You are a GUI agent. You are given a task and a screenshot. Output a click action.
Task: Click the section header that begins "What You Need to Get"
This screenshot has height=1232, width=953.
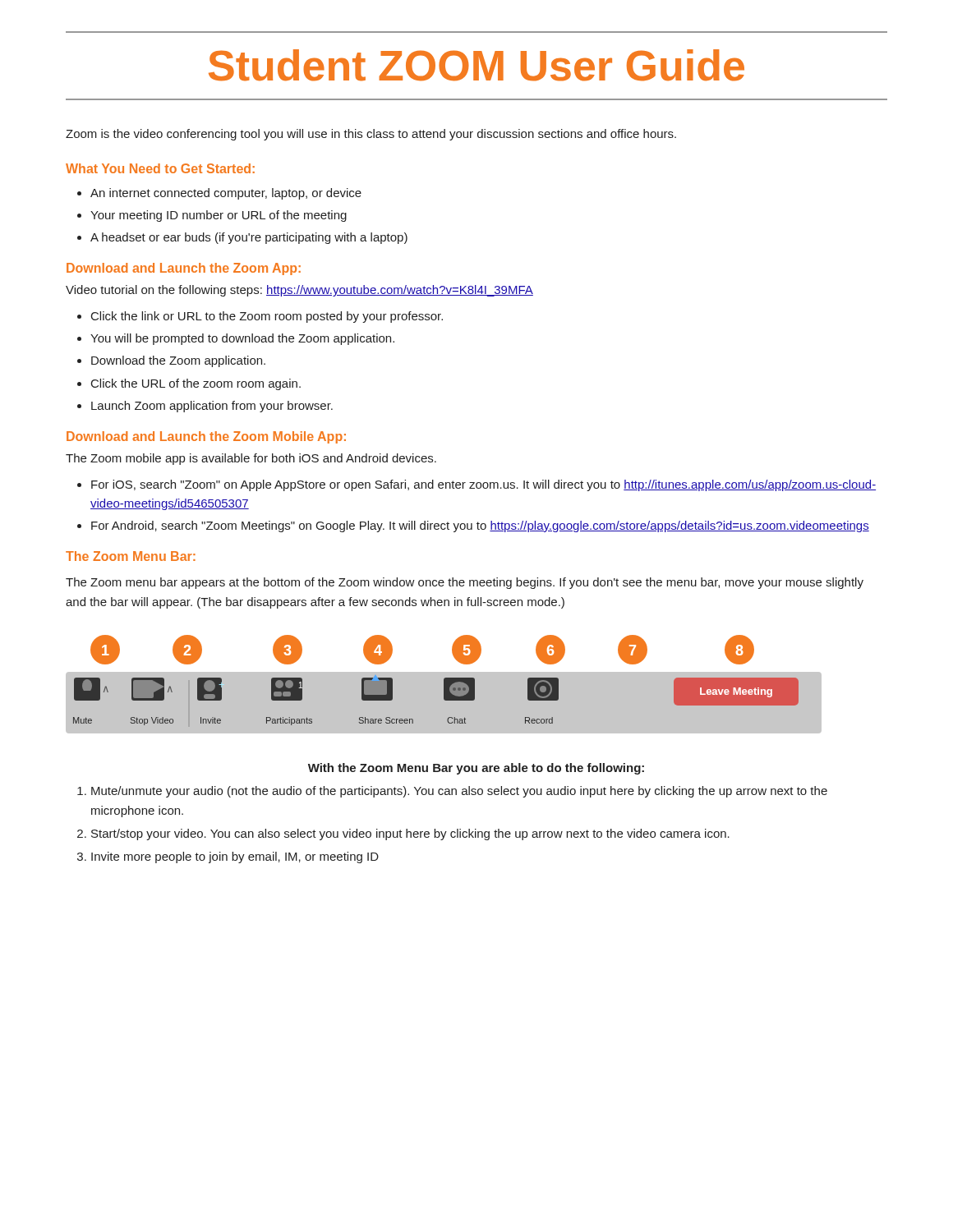click(x=161, y=168)
